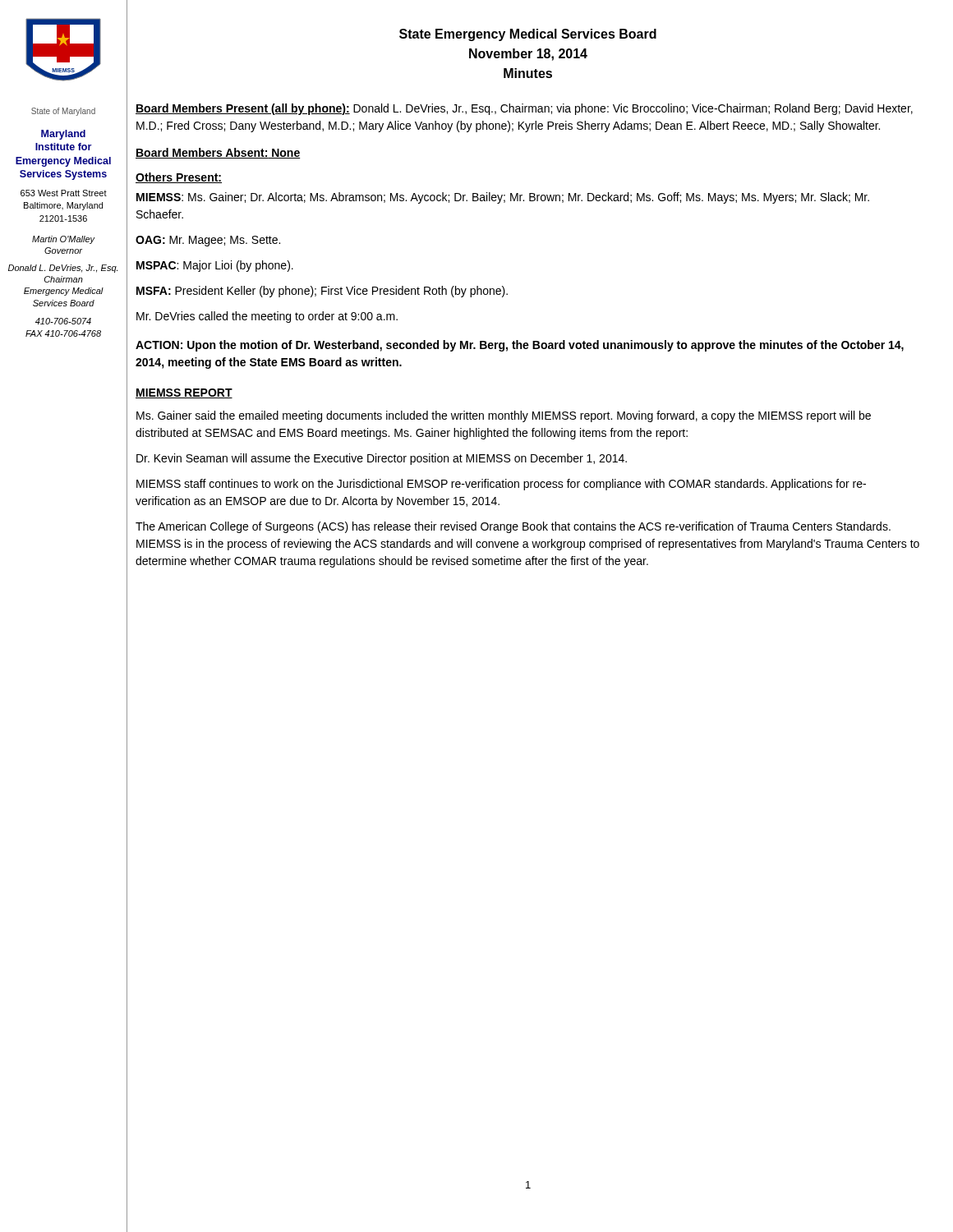Image resolution: width=953 pixels, height=1232 pixels.
Task: Locate the text block that reads "MIEMSS: Ms. Gainer; Dr. Alcorta; Ms. Abramson; Ms."
Action: click(x=503, y=206)
